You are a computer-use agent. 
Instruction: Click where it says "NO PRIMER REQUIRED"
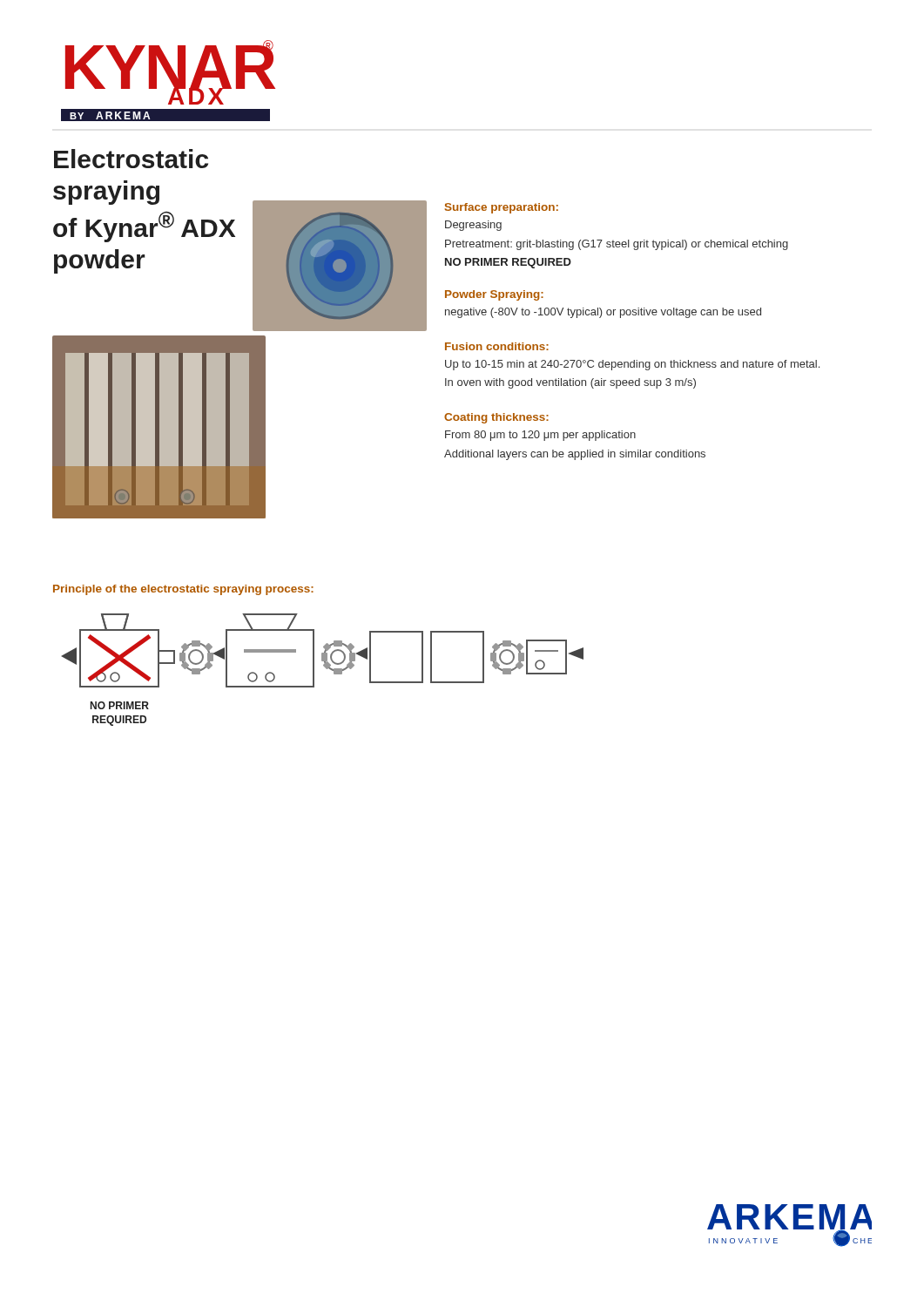point(508,263)
